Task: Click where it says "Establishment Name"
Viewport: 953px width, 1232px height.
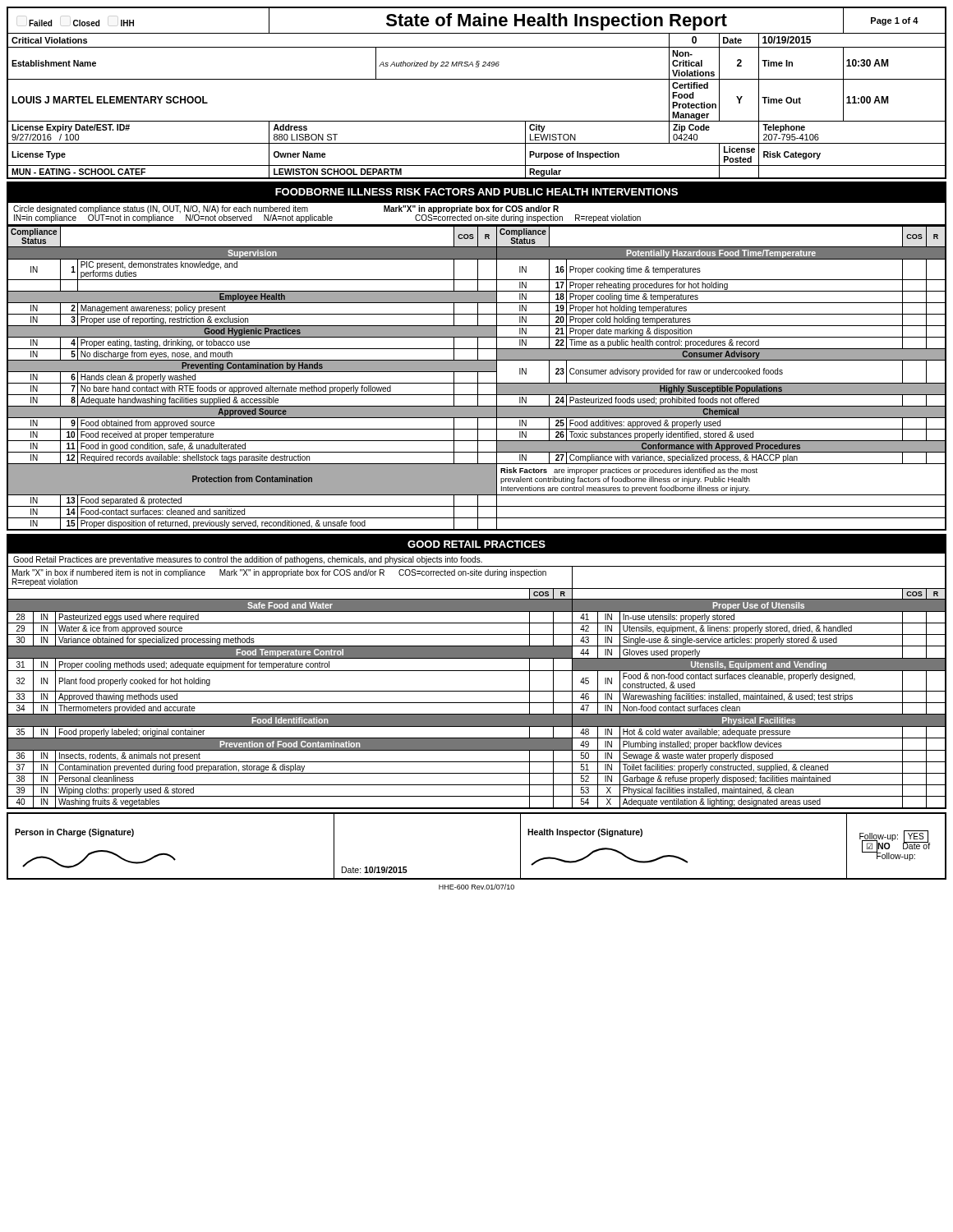Action: coord(54,63)
